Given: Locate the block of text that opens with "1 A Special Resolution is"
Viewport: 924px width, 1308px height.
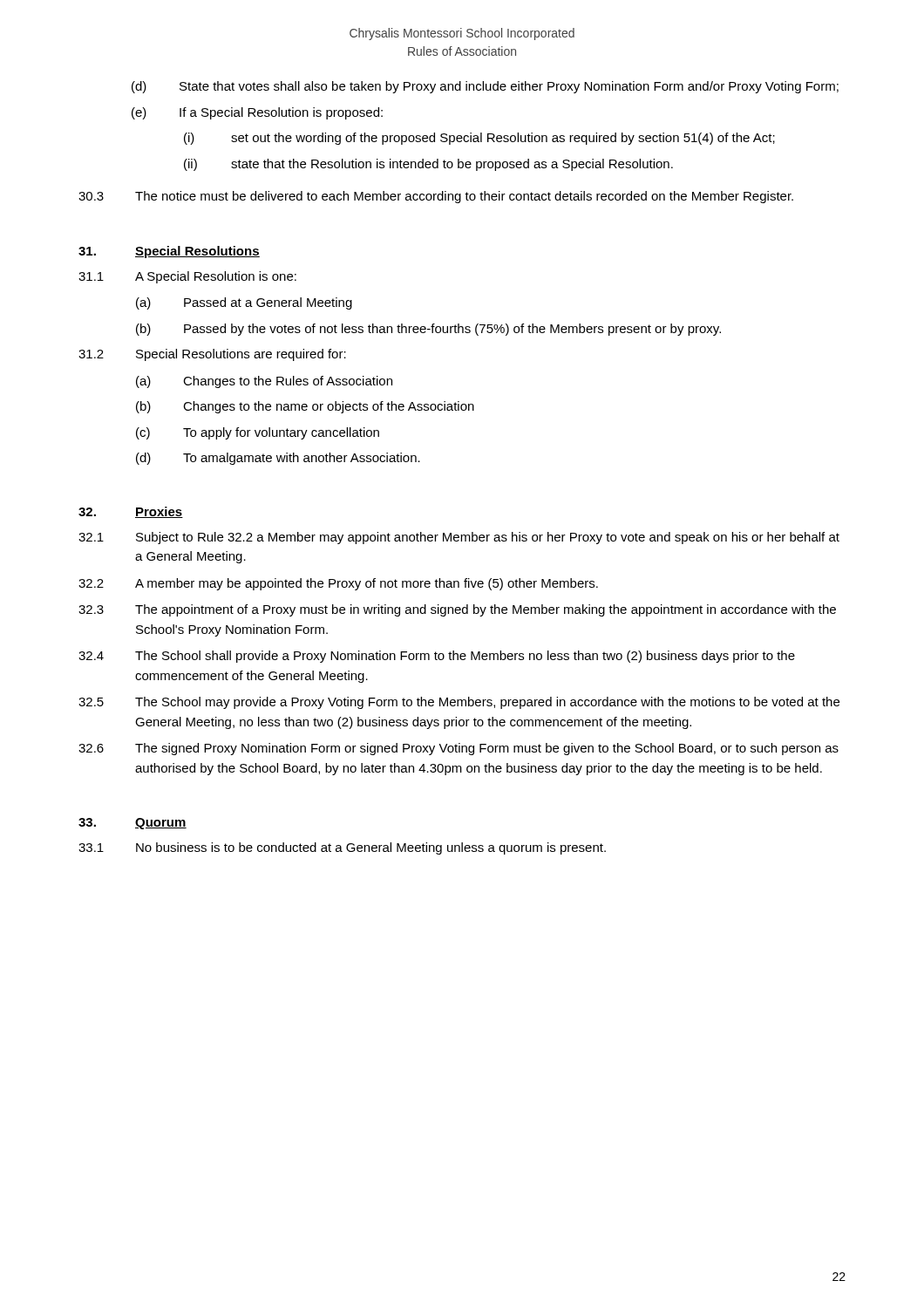Looking at the screenshot, I should click(x=187, y=277).
